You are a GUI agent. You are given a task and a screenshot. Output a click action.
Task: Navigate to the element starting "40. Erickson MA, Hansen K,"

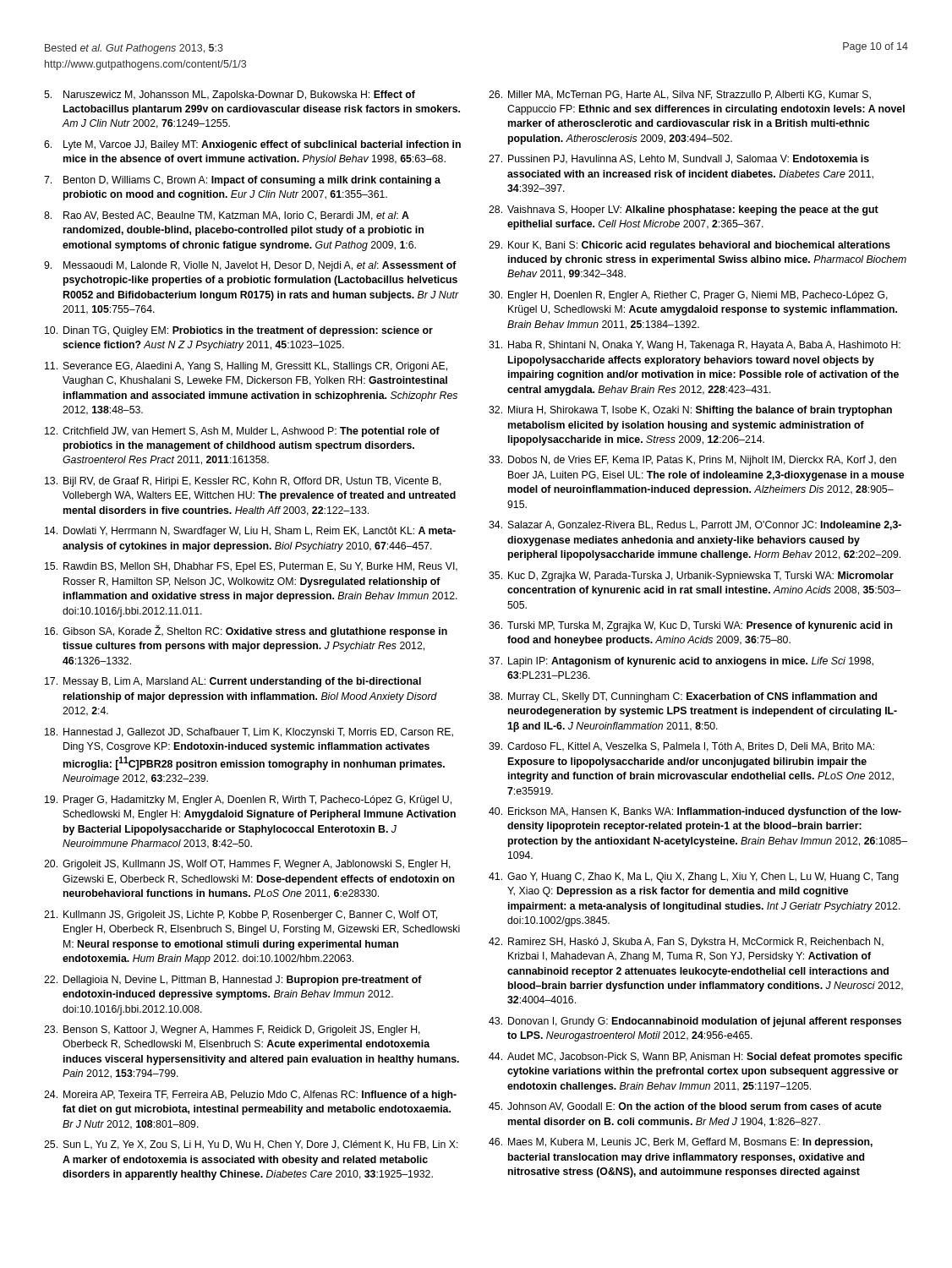[698, 834]
